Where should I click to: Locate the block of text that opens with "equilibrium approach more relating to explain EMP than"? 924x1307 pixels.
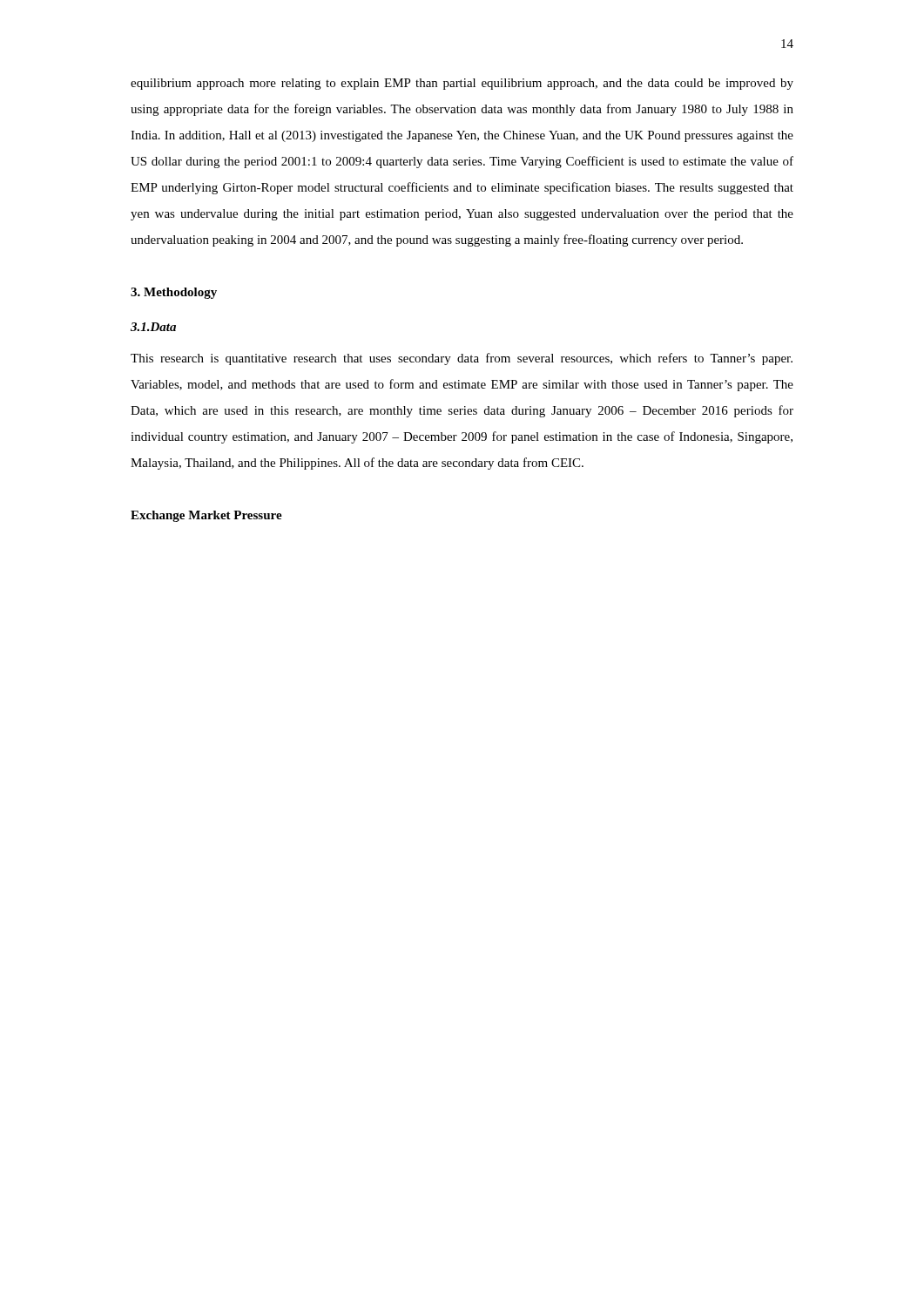[462, 161]
